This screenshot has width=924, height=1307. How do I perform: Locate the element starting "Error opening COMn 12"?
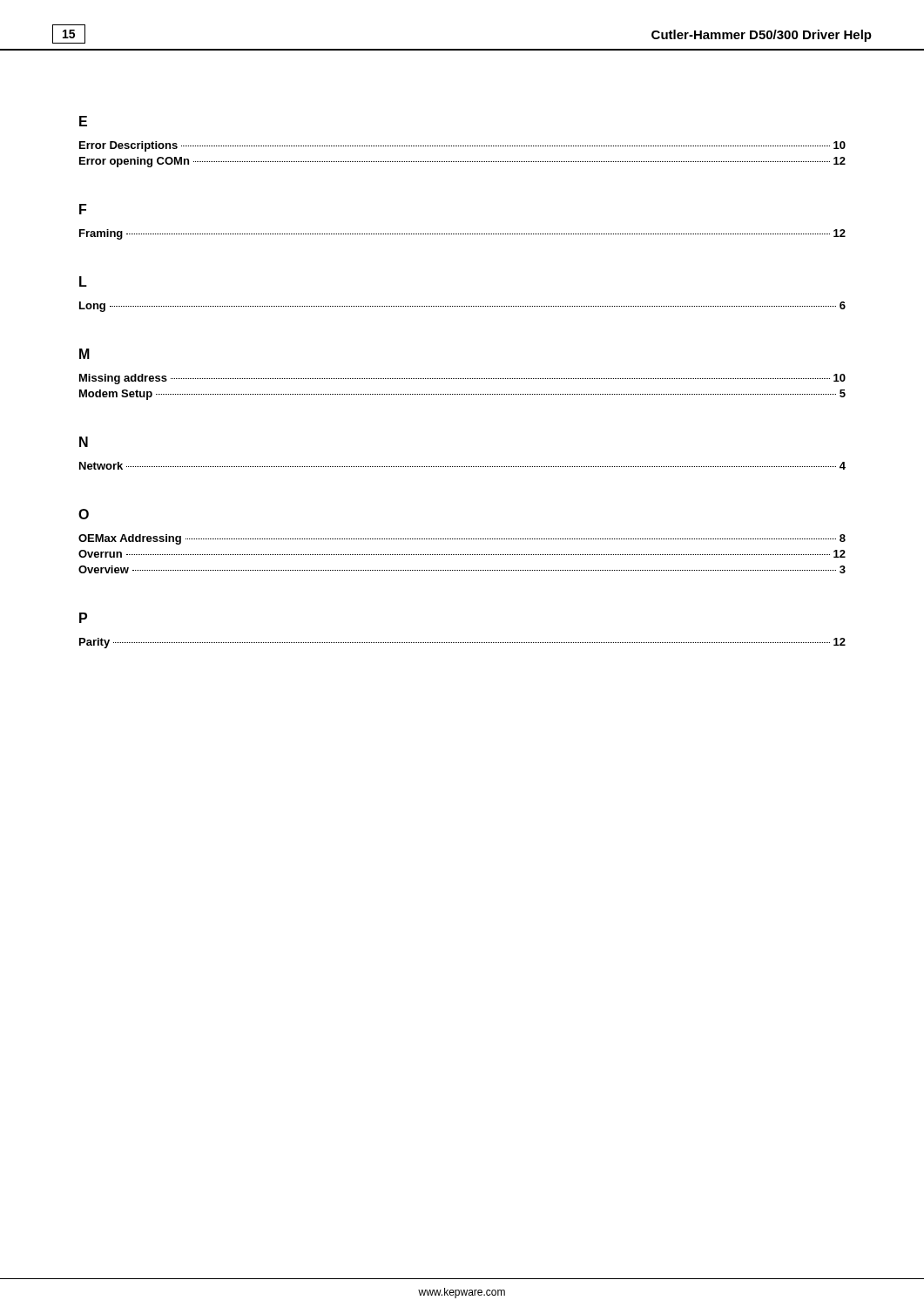click(462, 161)
